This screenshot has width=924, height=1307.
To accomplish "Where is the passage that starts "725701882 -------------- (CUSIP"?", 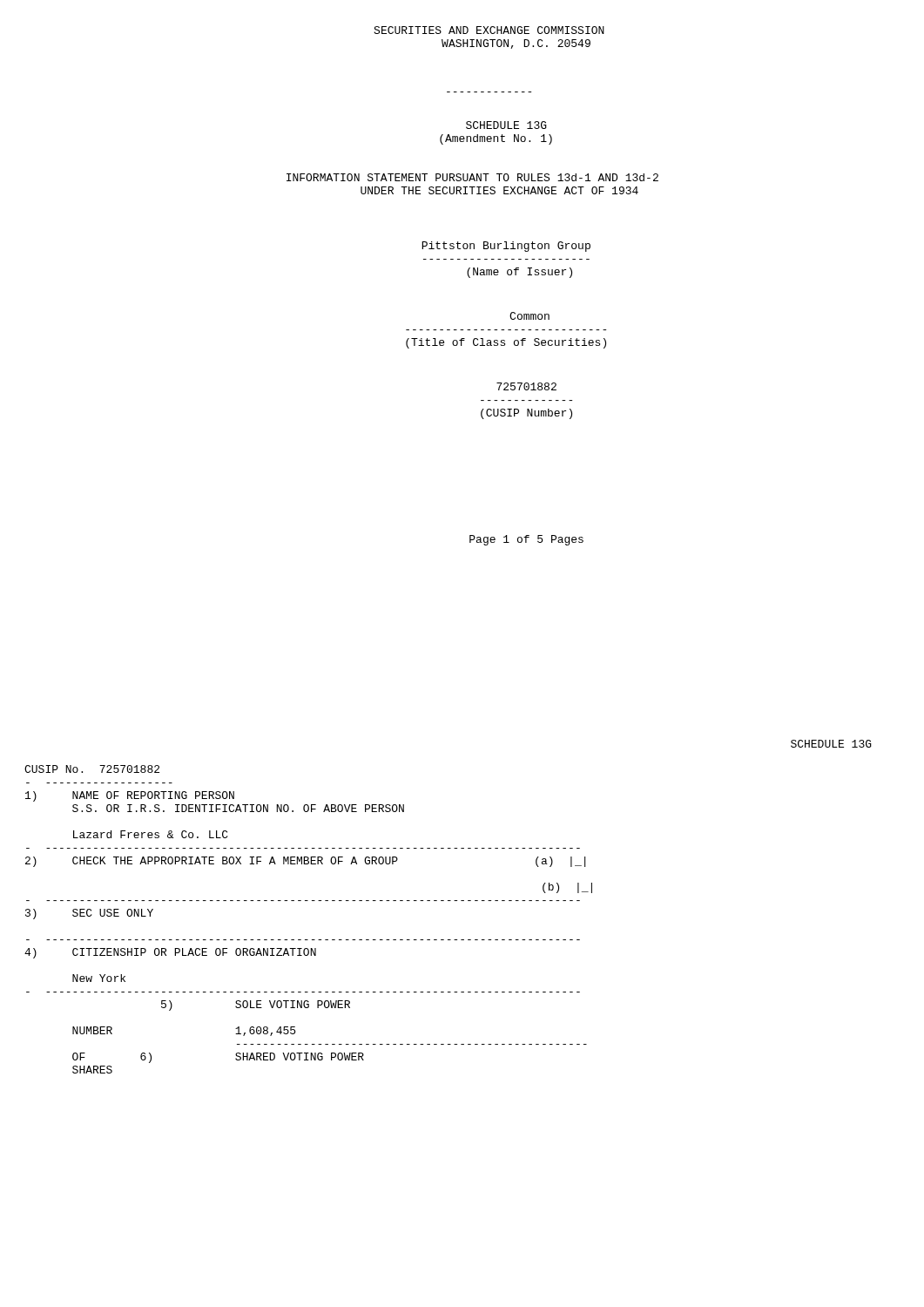I will pos(526,386).
